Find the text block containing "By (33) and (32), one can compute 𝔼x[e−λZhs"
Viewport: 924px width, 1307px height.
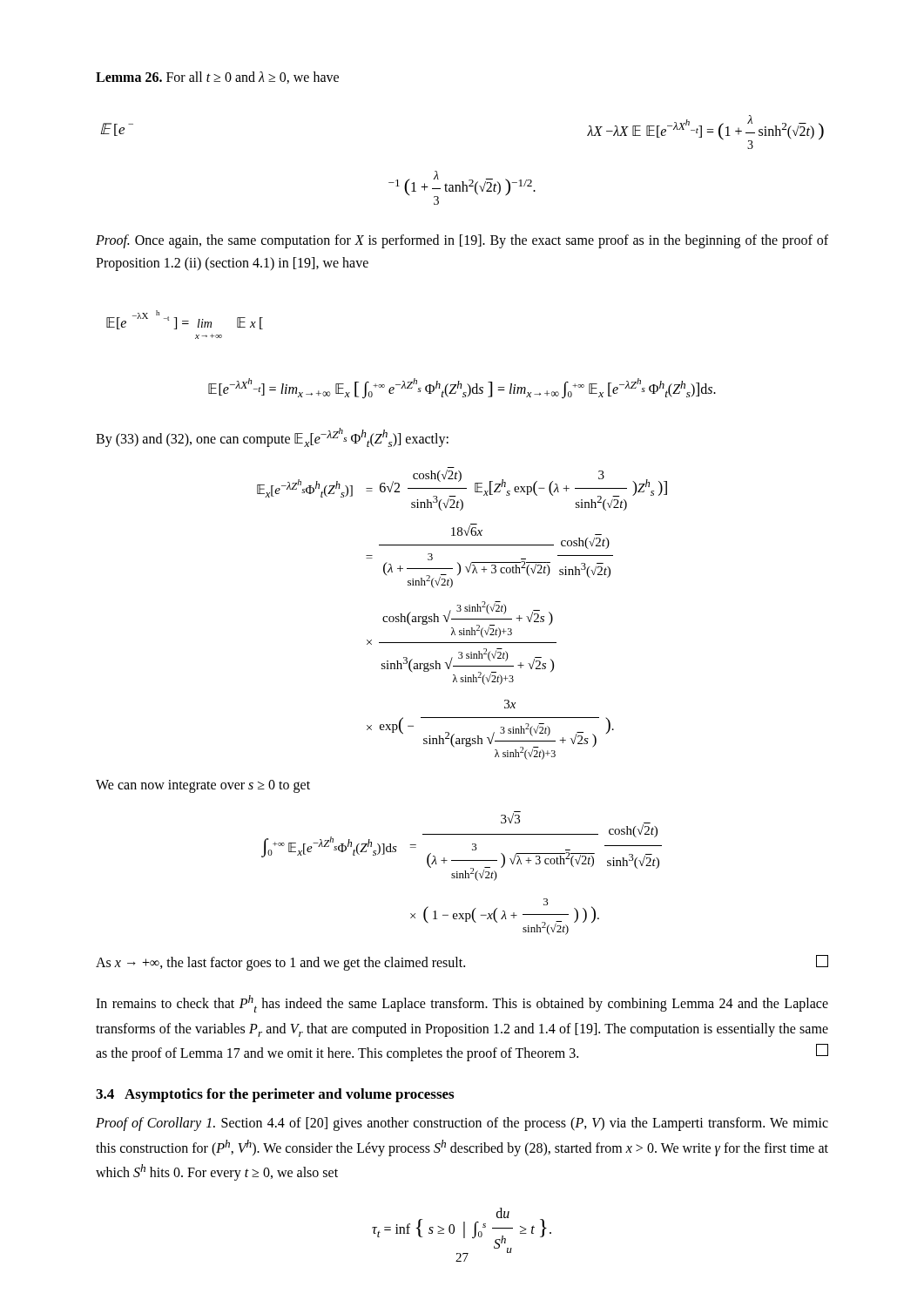272,437
